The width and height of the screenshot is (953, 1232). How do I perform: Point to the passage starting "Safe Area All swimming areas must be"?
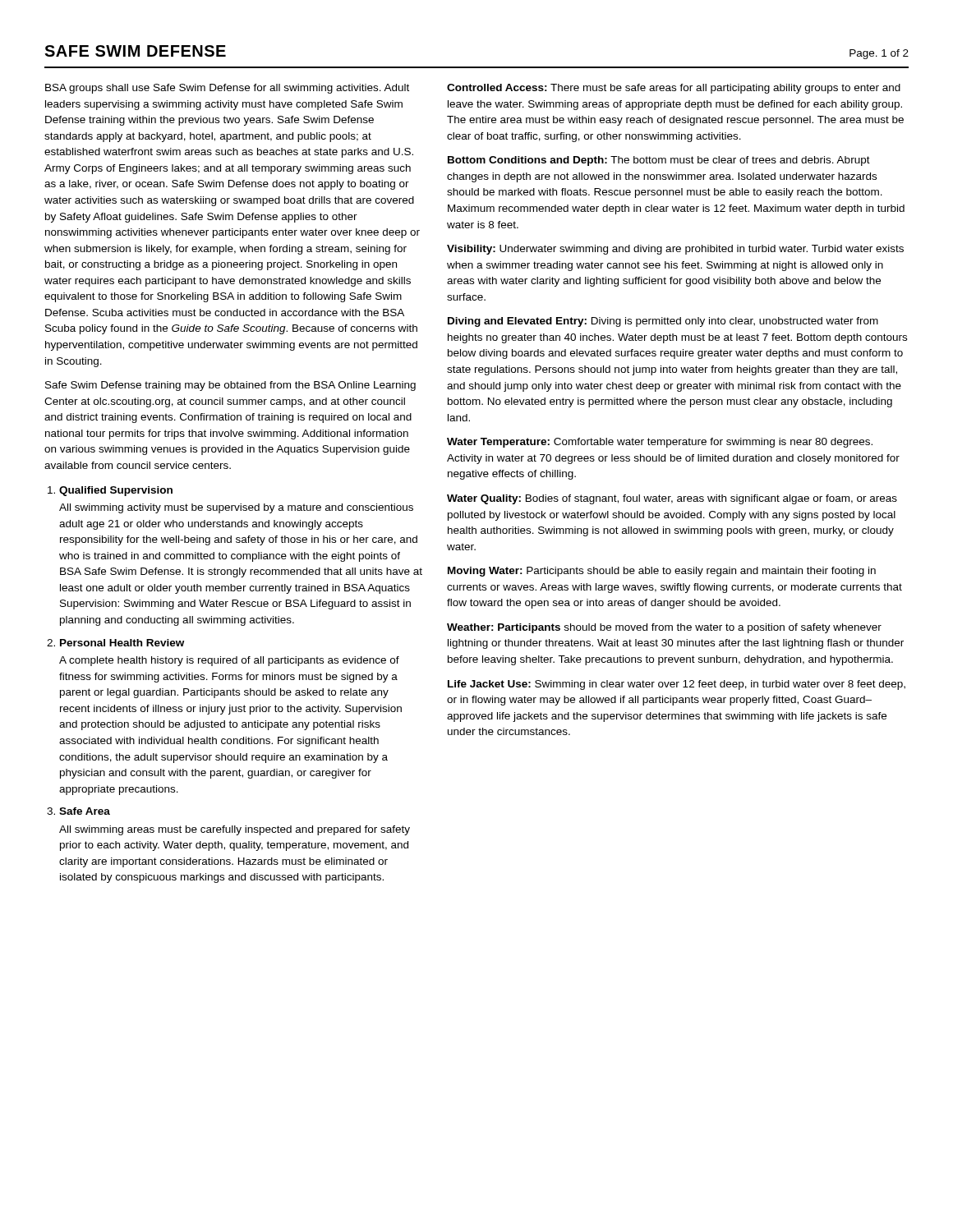click(x=241, y=845)
